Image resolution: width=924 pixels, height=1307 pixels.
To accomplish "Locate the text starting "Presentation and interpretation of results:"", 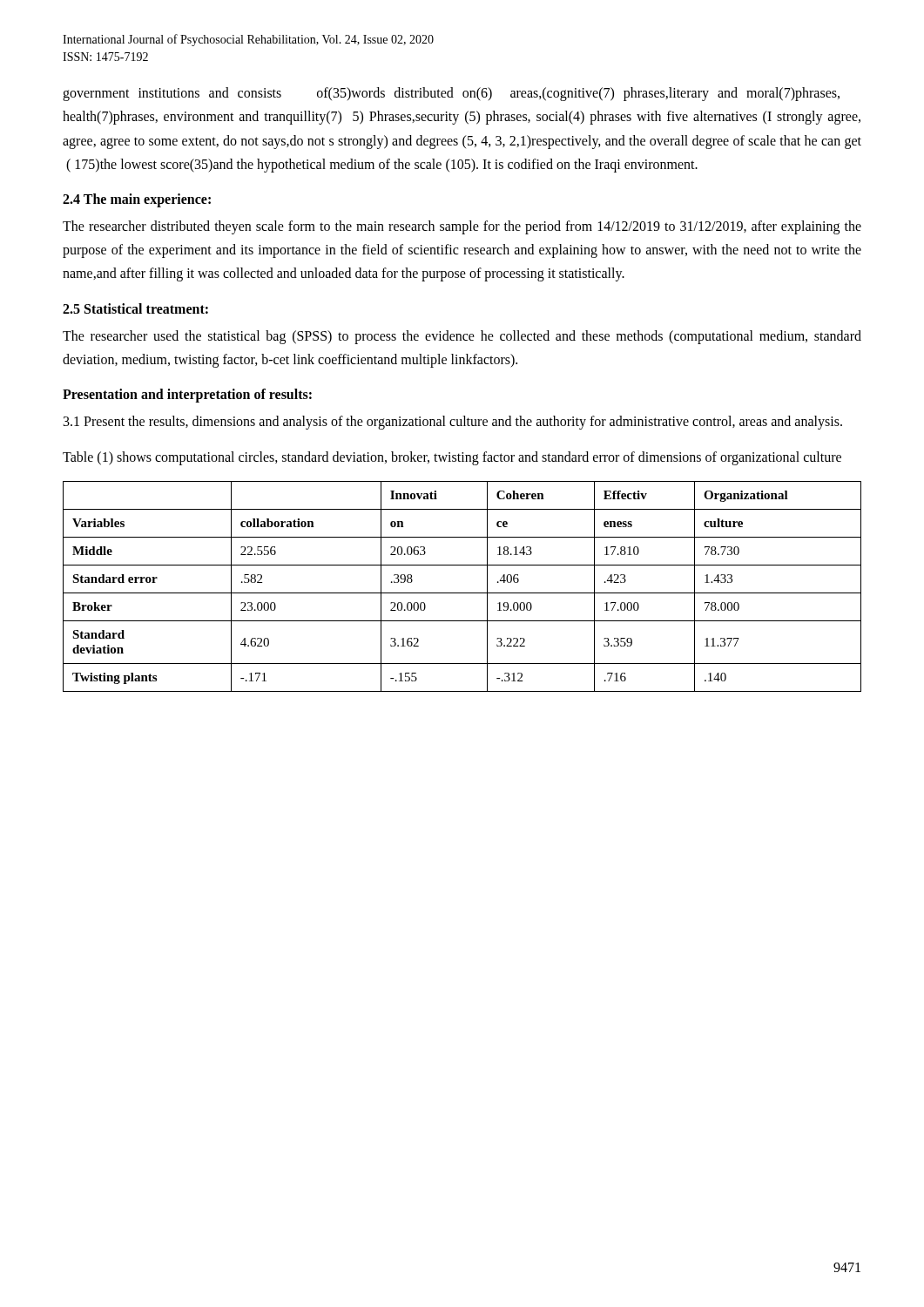I will click(x=188, y=394).
